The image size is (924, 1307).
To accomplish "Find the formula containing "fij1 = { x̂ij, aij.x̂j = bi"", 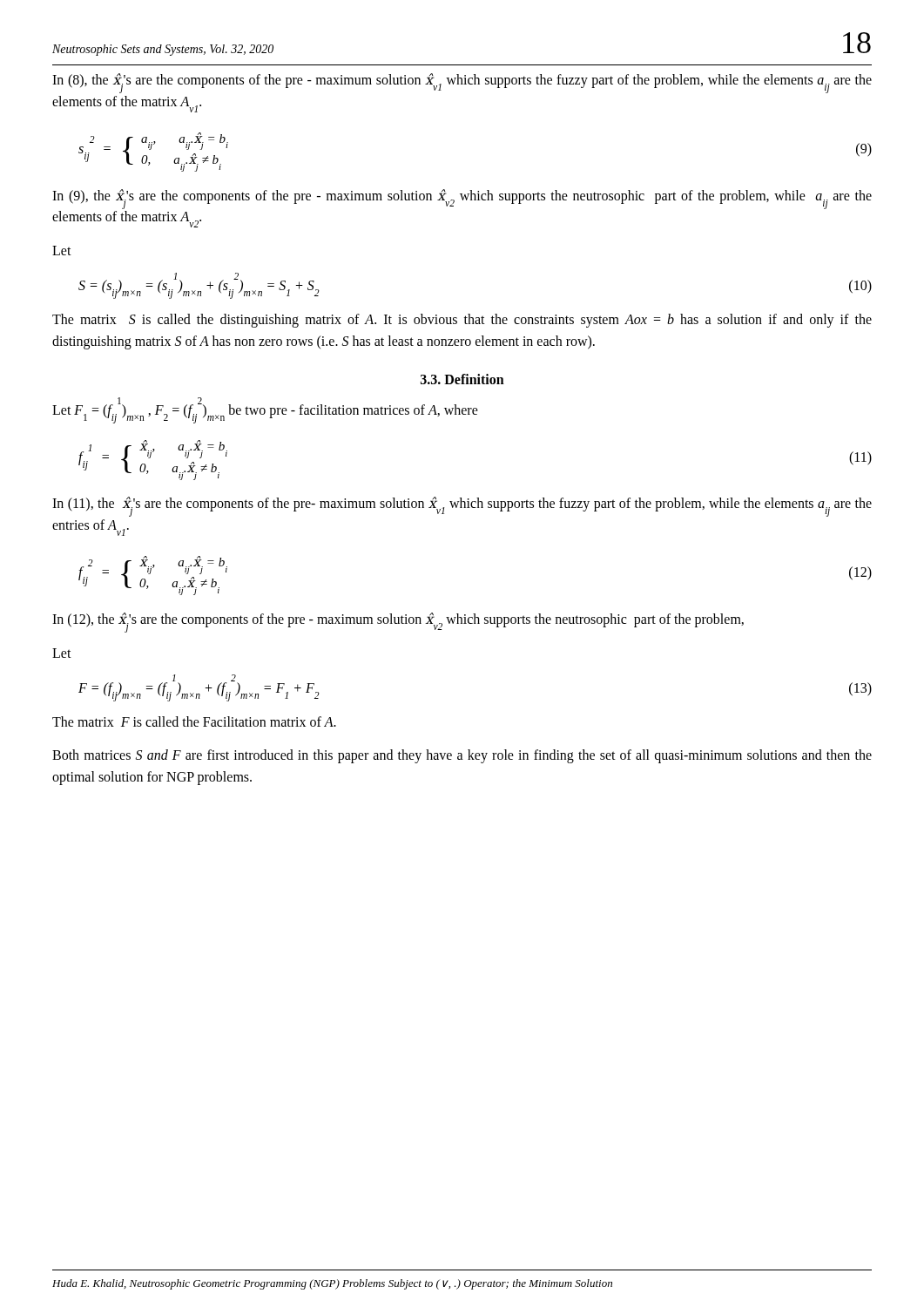I will 148,458.
